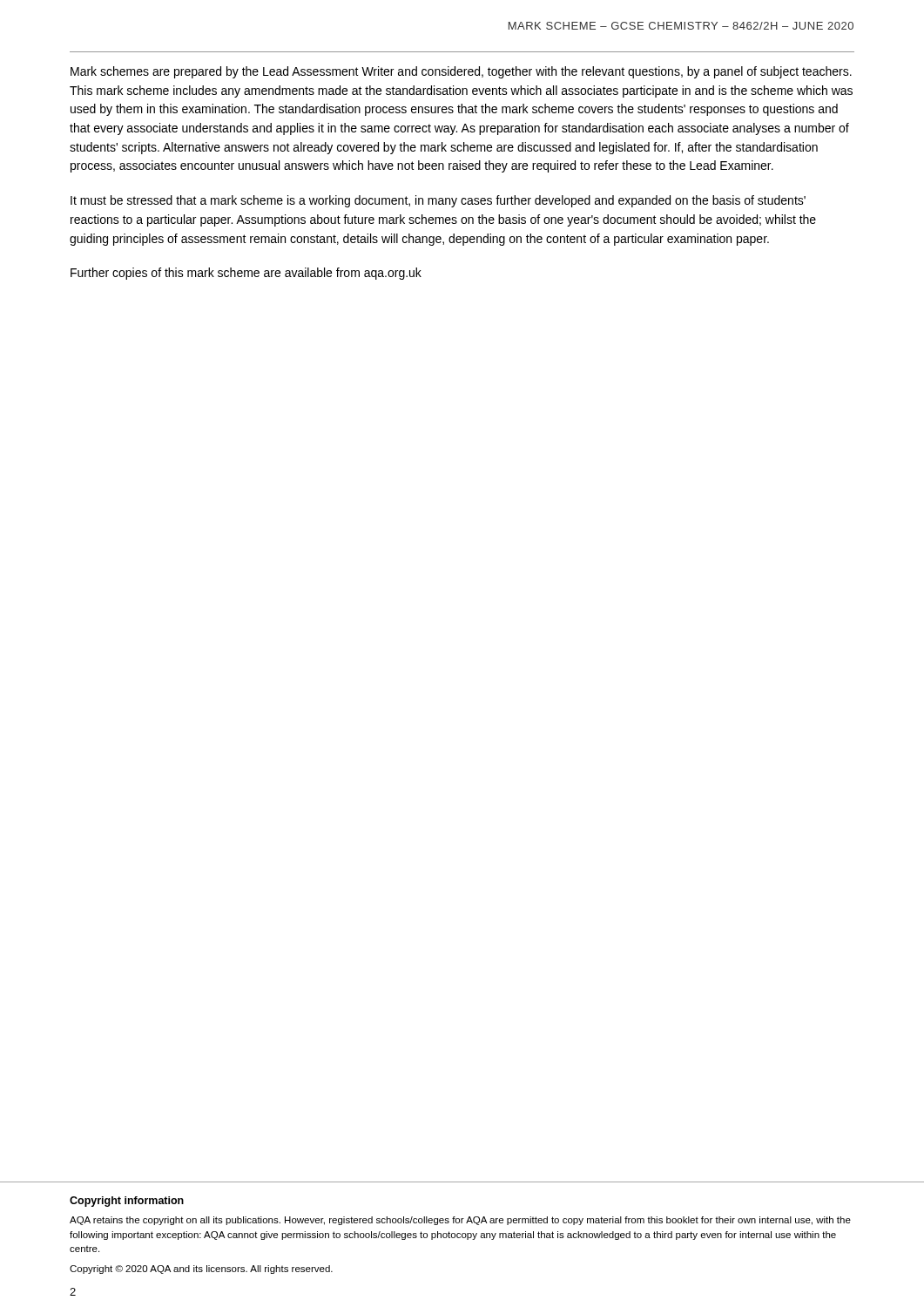
Task: Click the passage that begins "Copyright © 2020 AQA and"
Action: [201, 1269]
